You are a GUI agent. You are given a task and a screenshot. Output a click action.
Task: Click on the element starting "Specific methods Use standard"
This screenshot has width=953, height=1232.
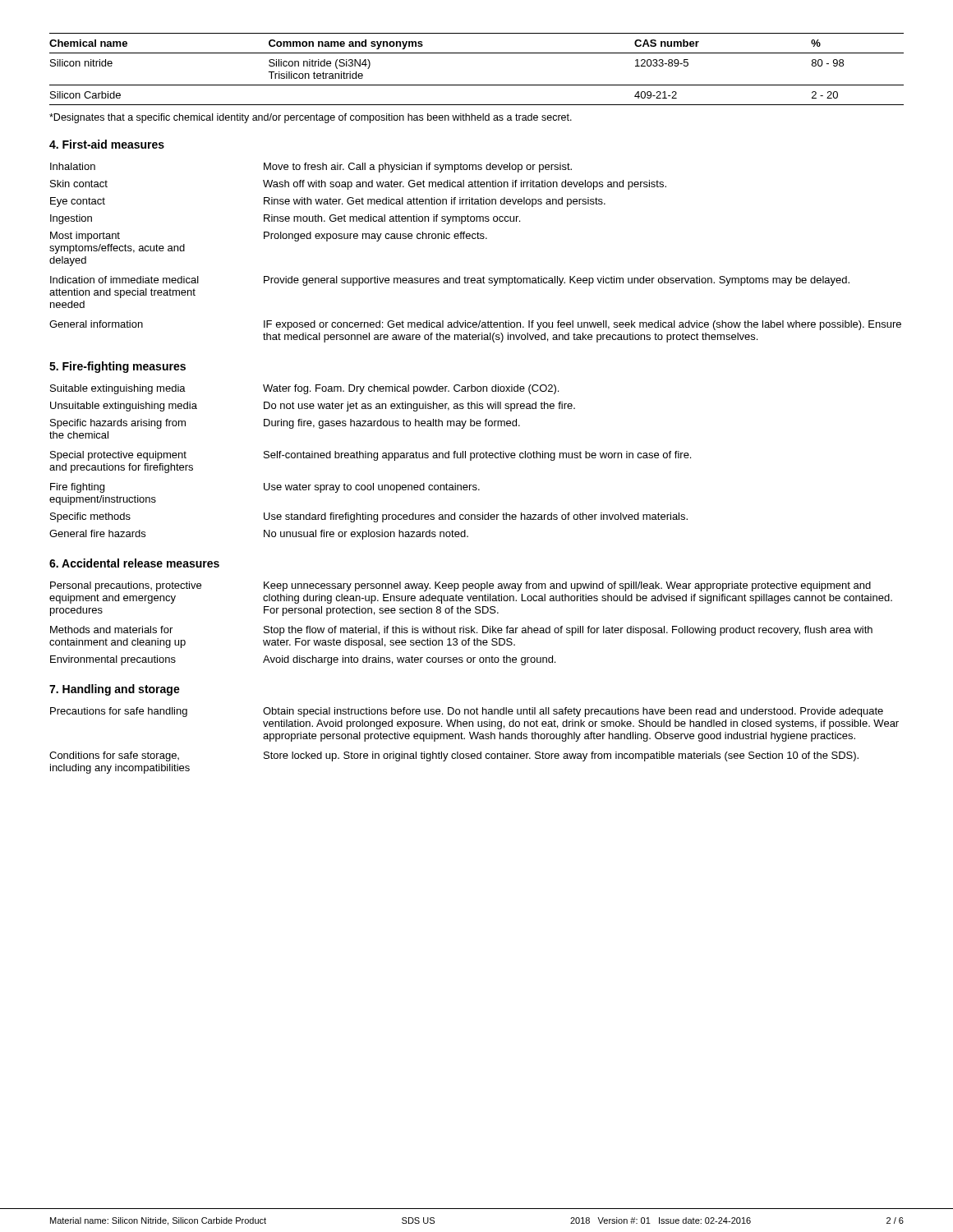click(x=476, y=516)
